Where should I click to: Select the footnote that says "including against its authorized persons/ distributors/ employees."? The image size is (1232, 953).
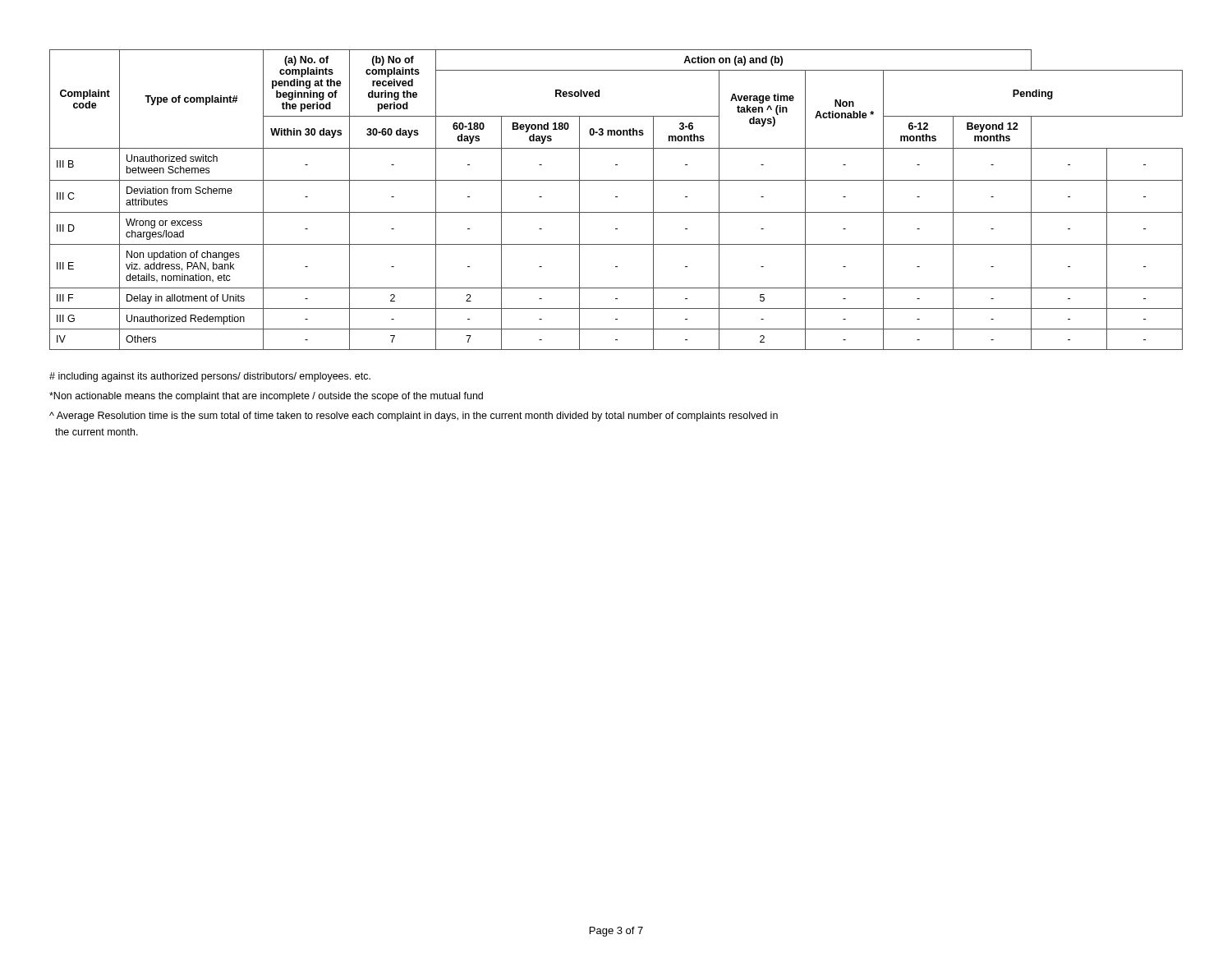[x=210, y=376]
